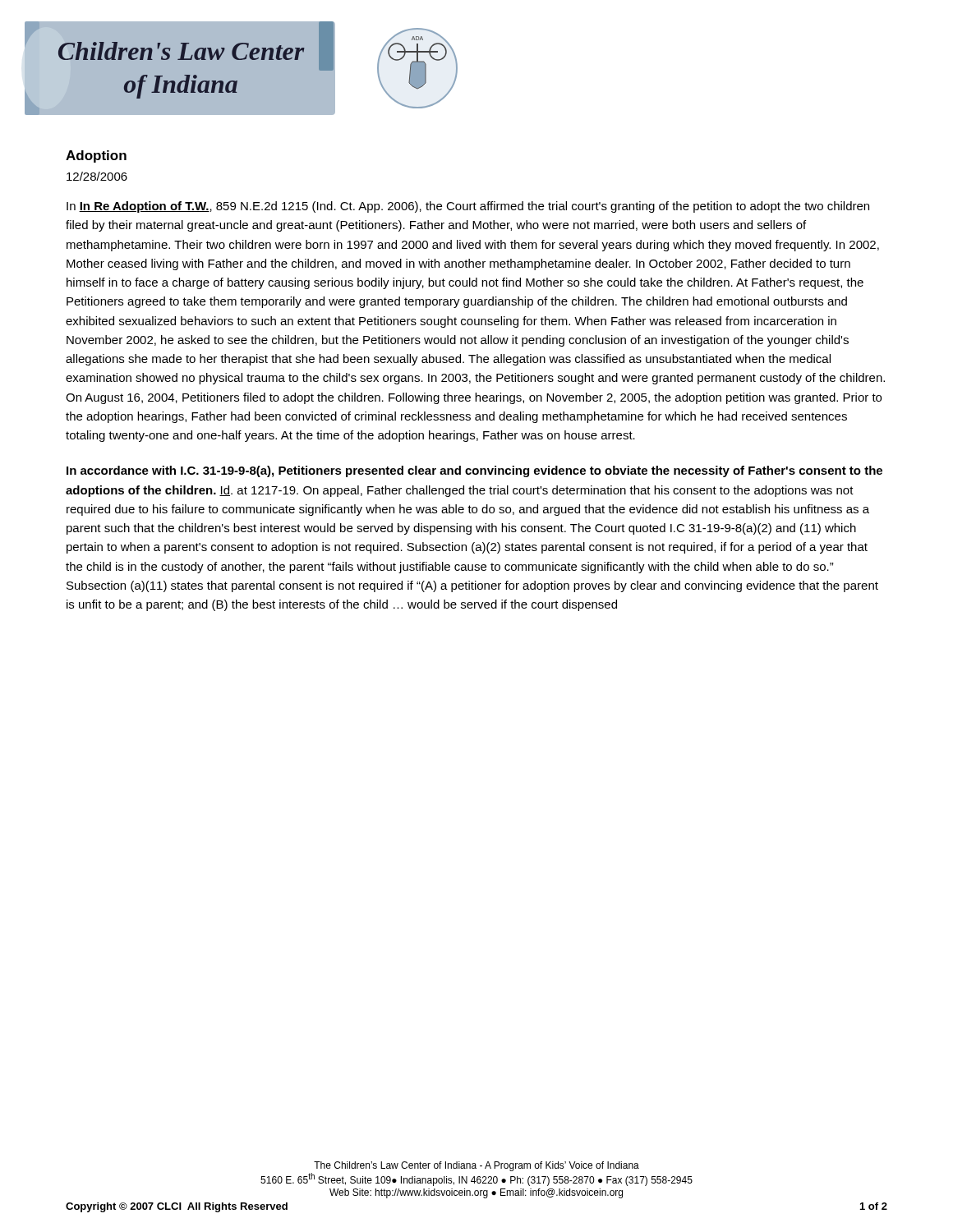
Task: Click the passage that begins "In accordance with I.C. 31-19-9-8(a),"
Action: (474, 537)
